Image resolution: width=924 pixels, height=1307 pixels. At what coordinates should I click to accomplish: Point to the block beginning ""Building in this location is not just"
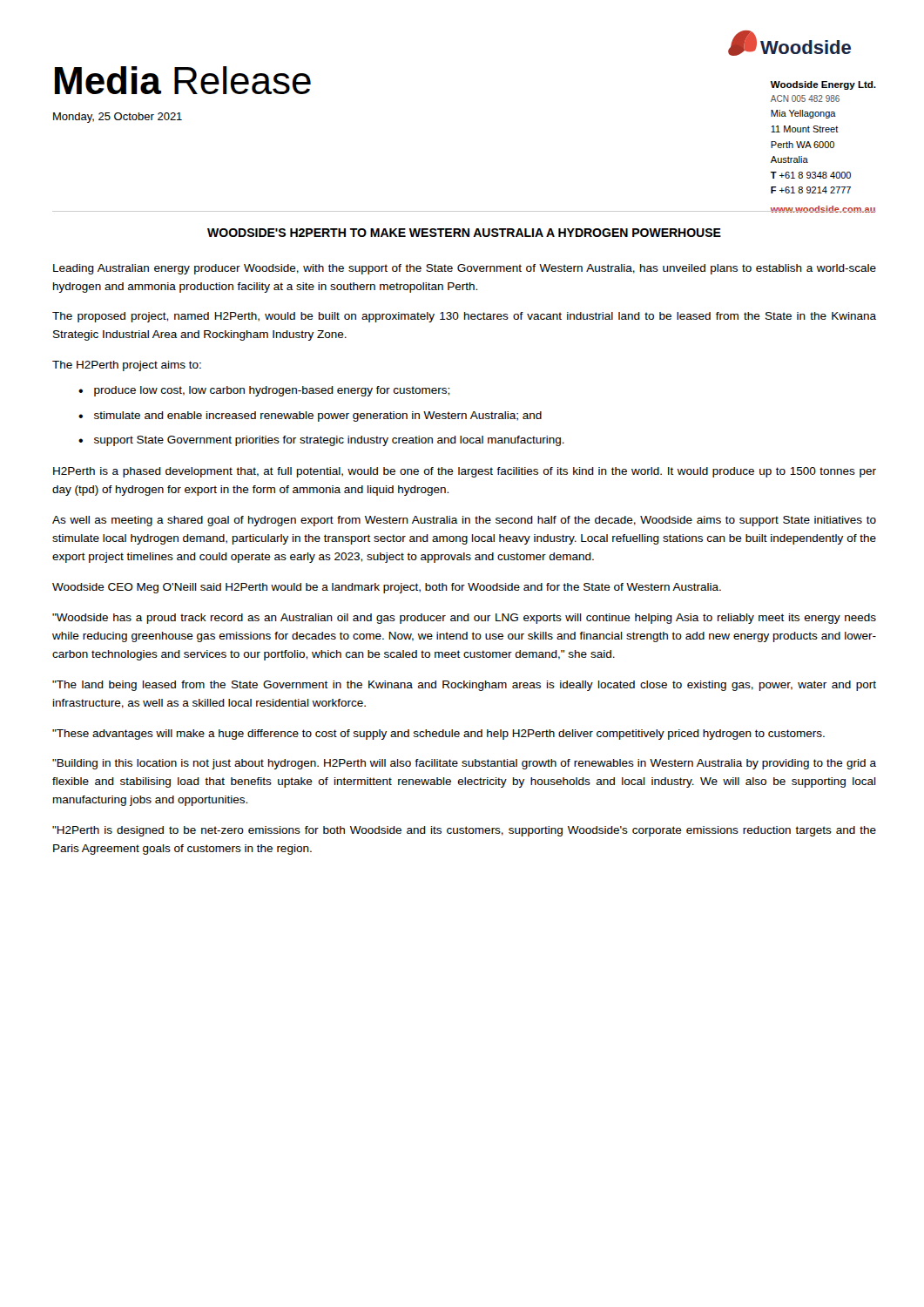464,782
